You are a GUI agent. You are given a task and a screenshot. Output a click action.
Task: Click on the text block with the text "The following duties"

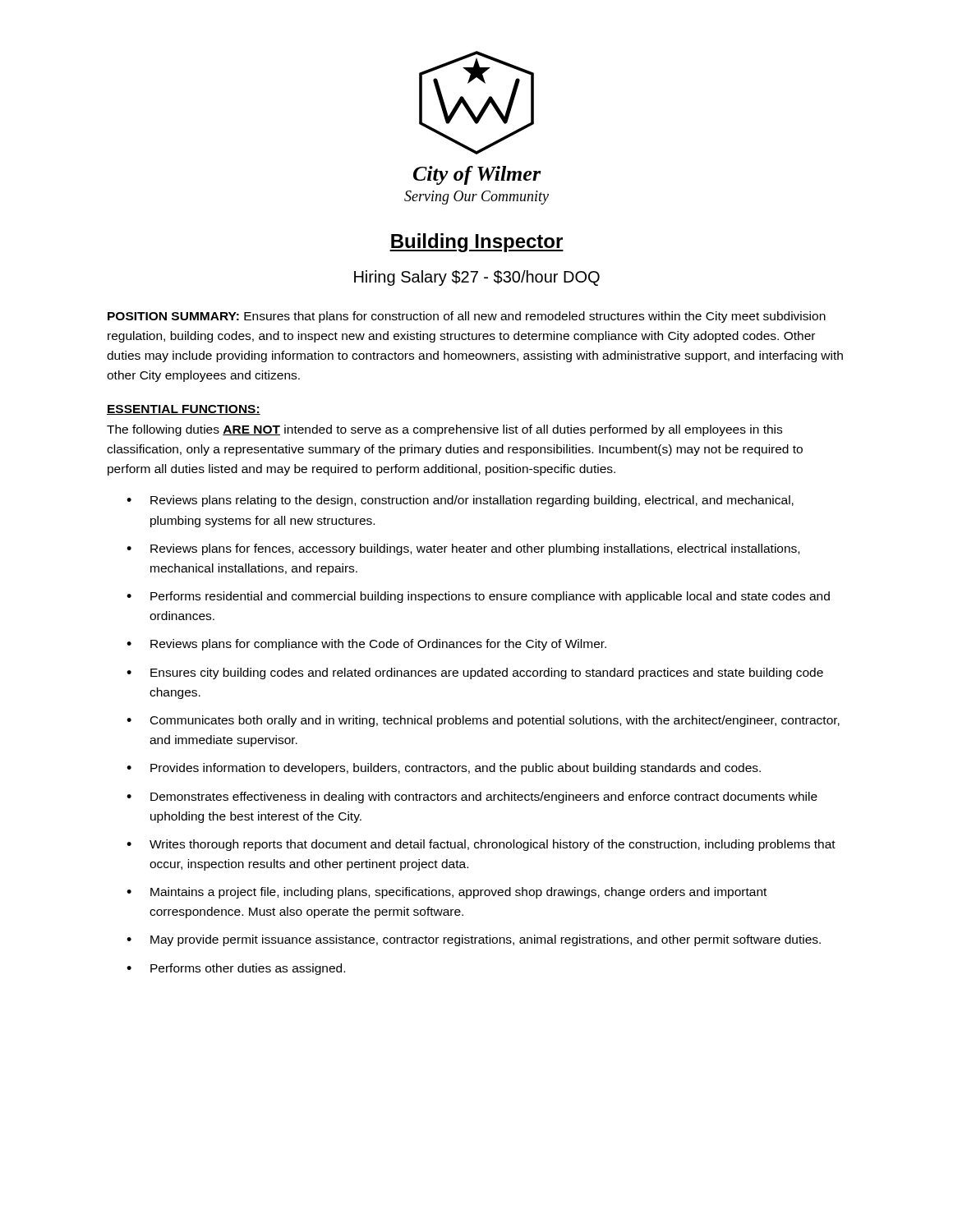455,449
